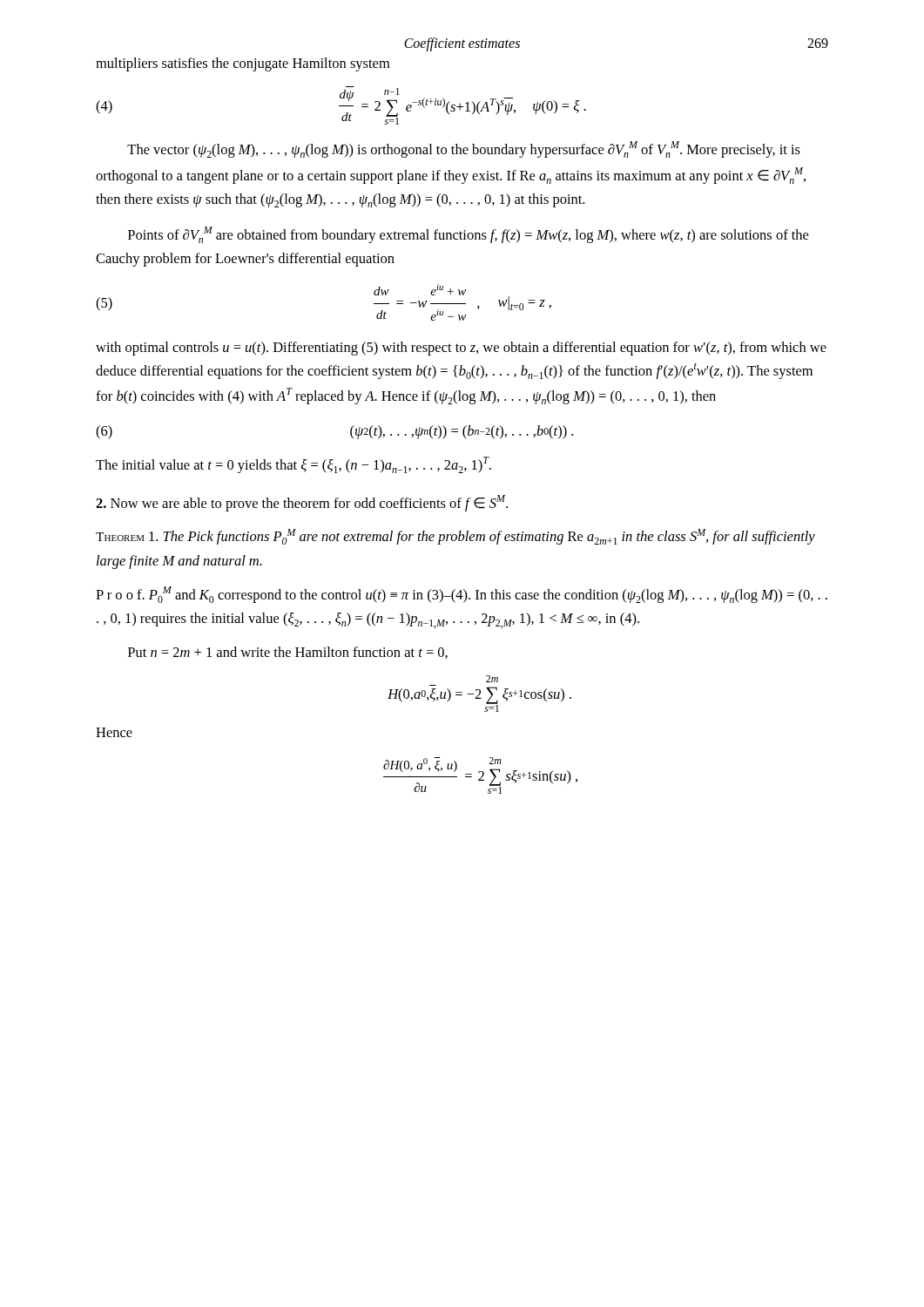This screenshot has height=1307, width=924.
Task: Find the text block starting "(4) dψ dt = 2 n−1 ∑ s=1"
Action: (462, 106)
